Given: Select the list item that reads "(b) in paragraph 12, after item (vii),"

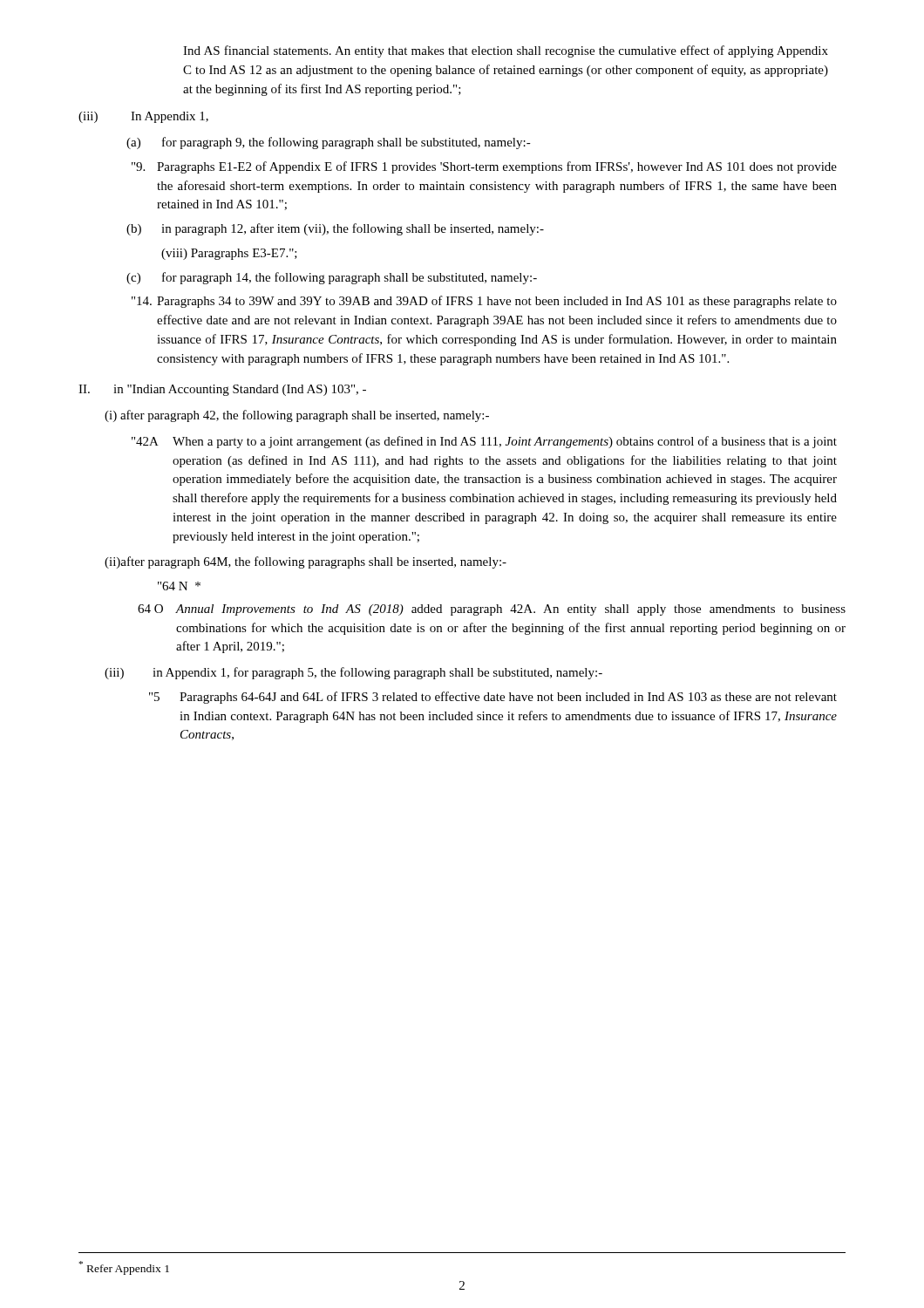Looking at the screenshot, I should [x=486, y=229].
